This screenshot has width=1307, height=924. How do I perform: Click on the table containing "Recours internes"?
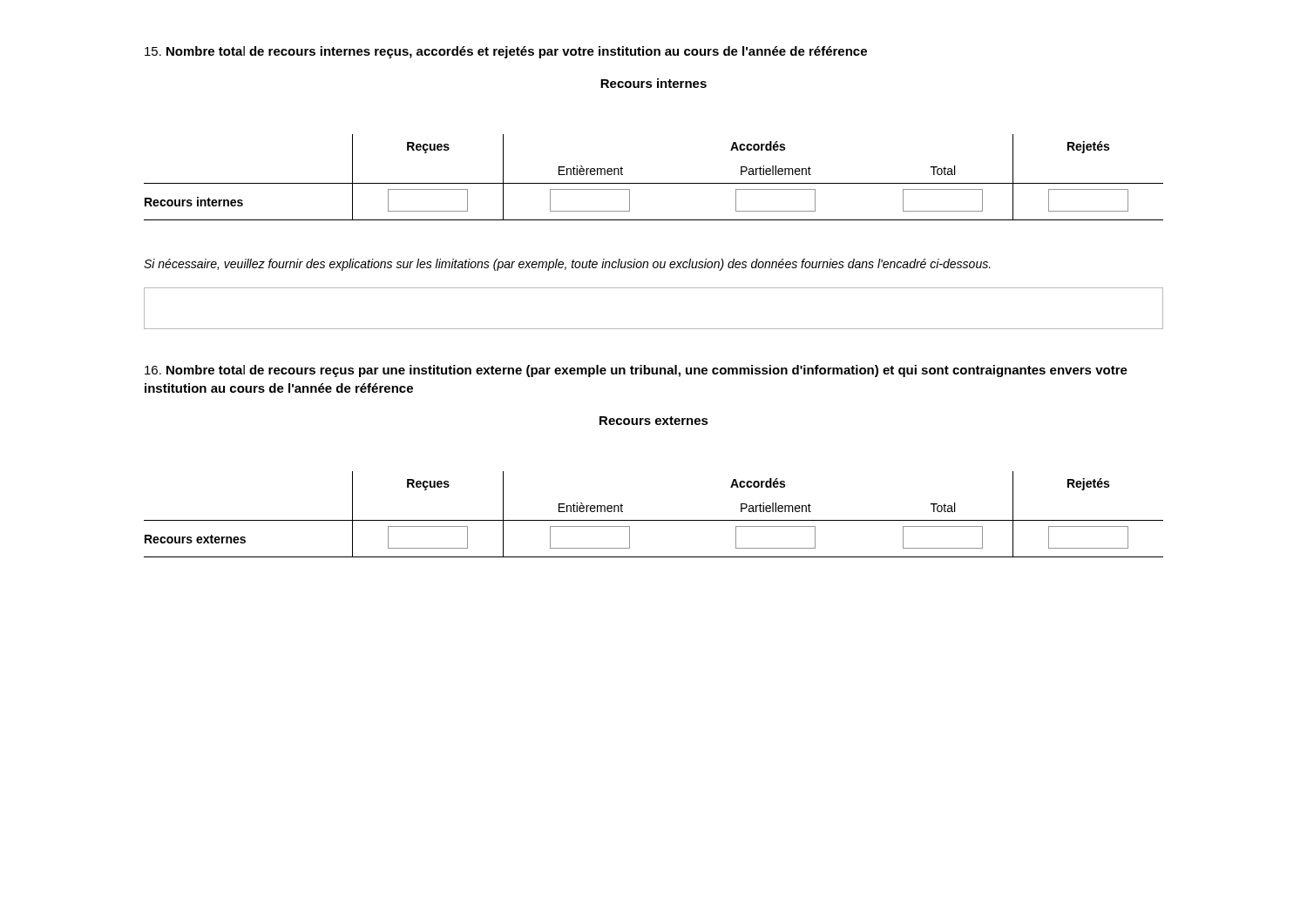tap(654, 177)
